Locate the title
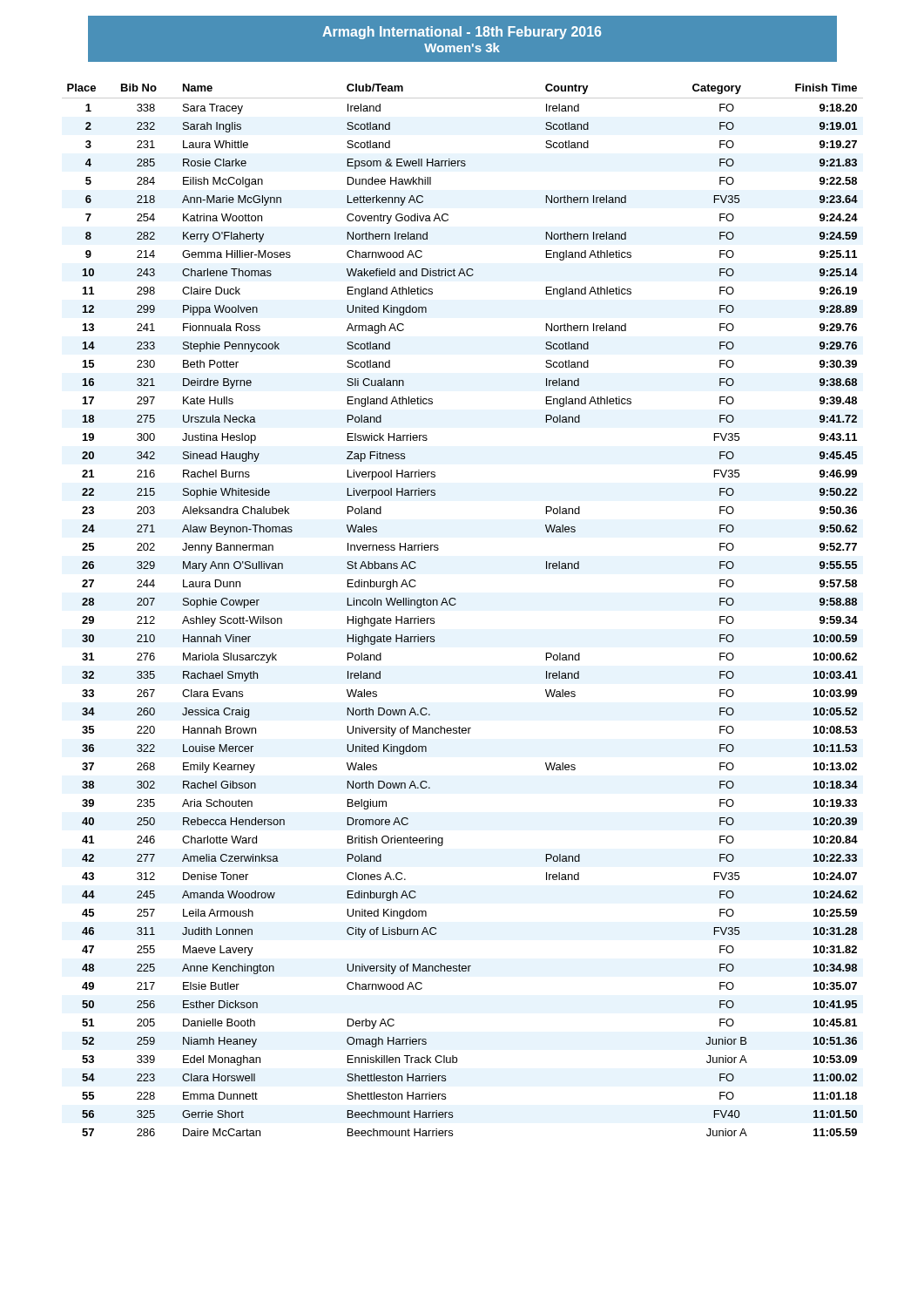 click(462, 40)
